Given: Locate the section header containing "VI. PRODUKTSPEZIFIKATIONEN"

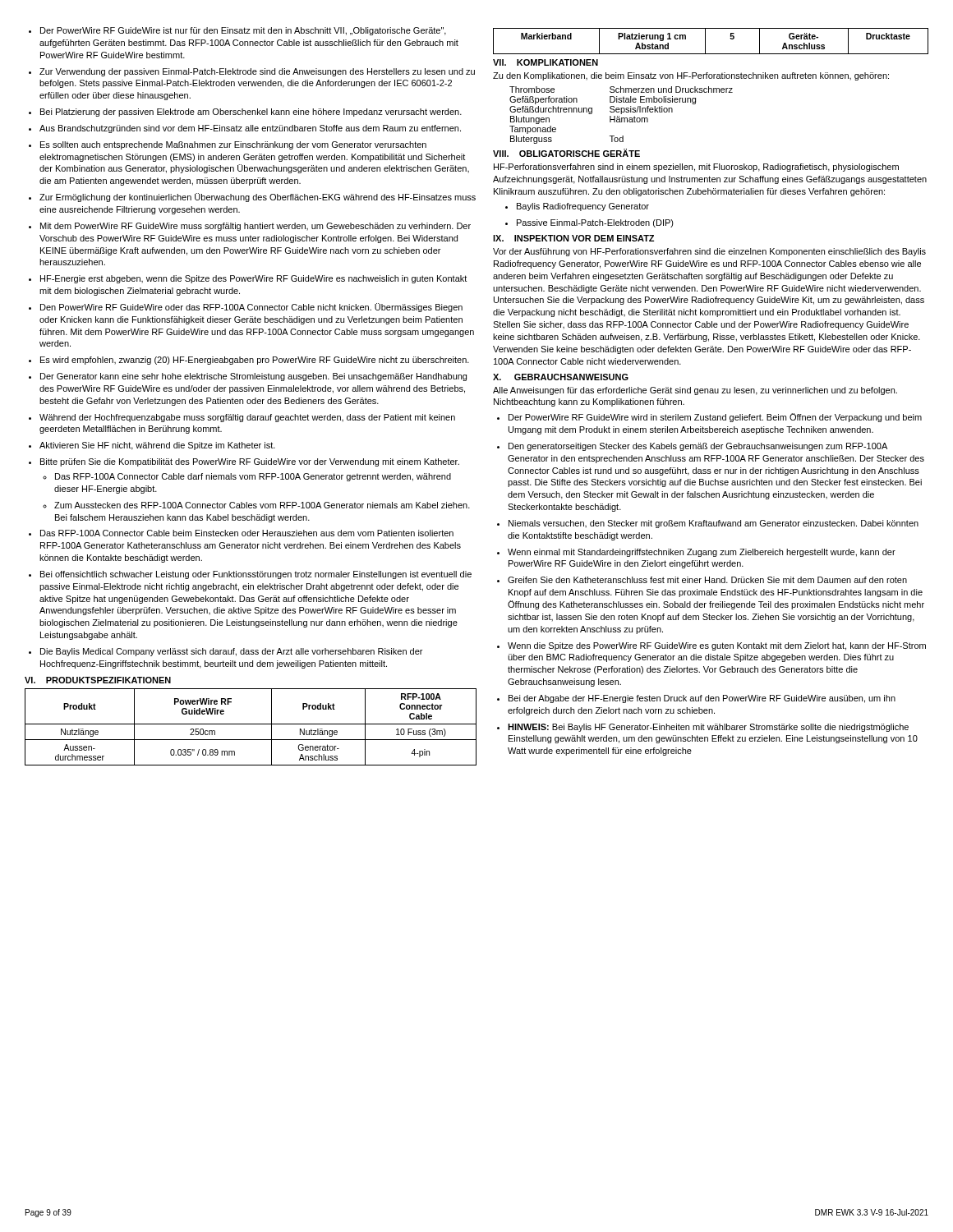Looking at the screenshot, I should click(x=98, y=680).
